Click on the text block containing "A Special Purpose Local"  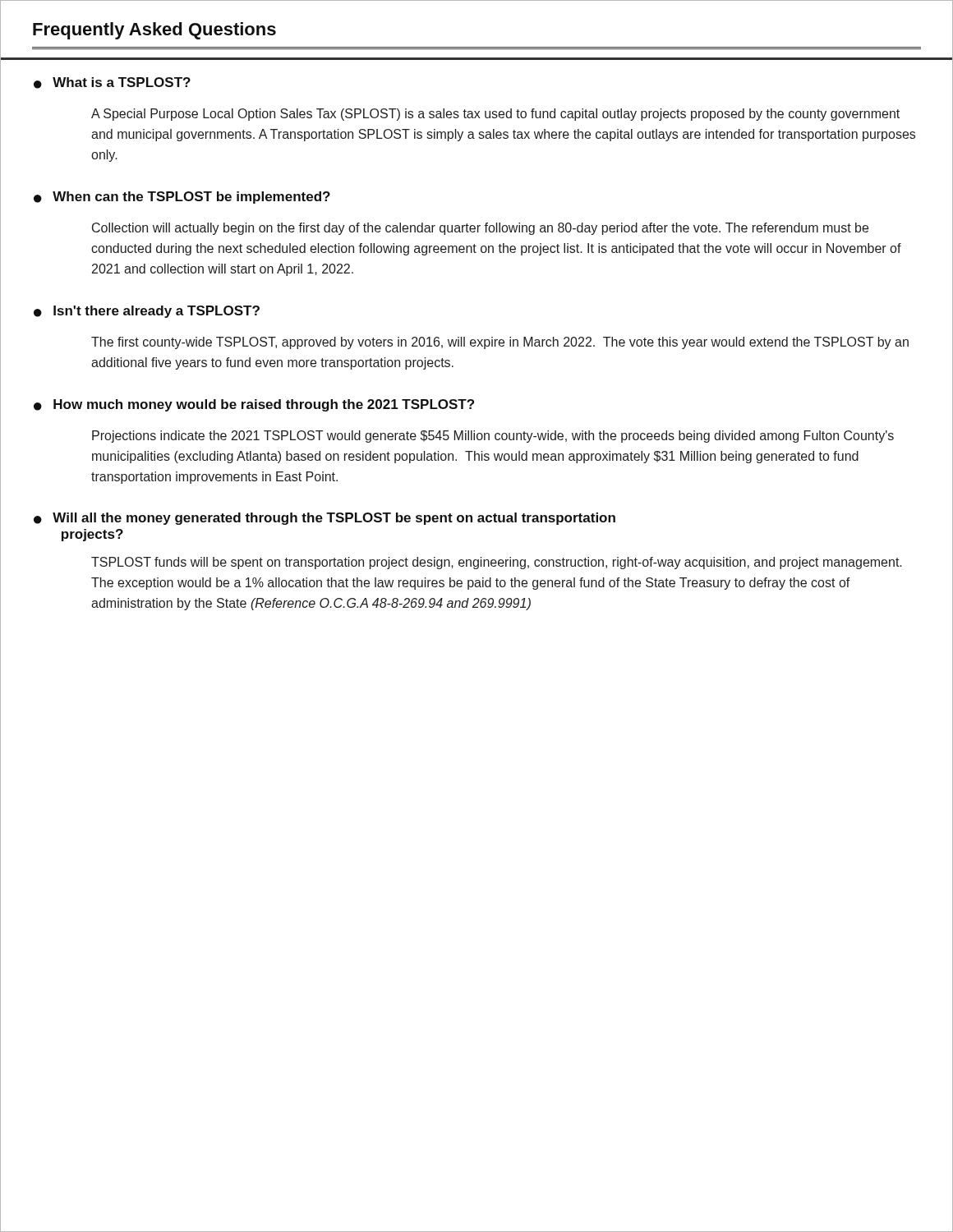(x=504, y=134)
